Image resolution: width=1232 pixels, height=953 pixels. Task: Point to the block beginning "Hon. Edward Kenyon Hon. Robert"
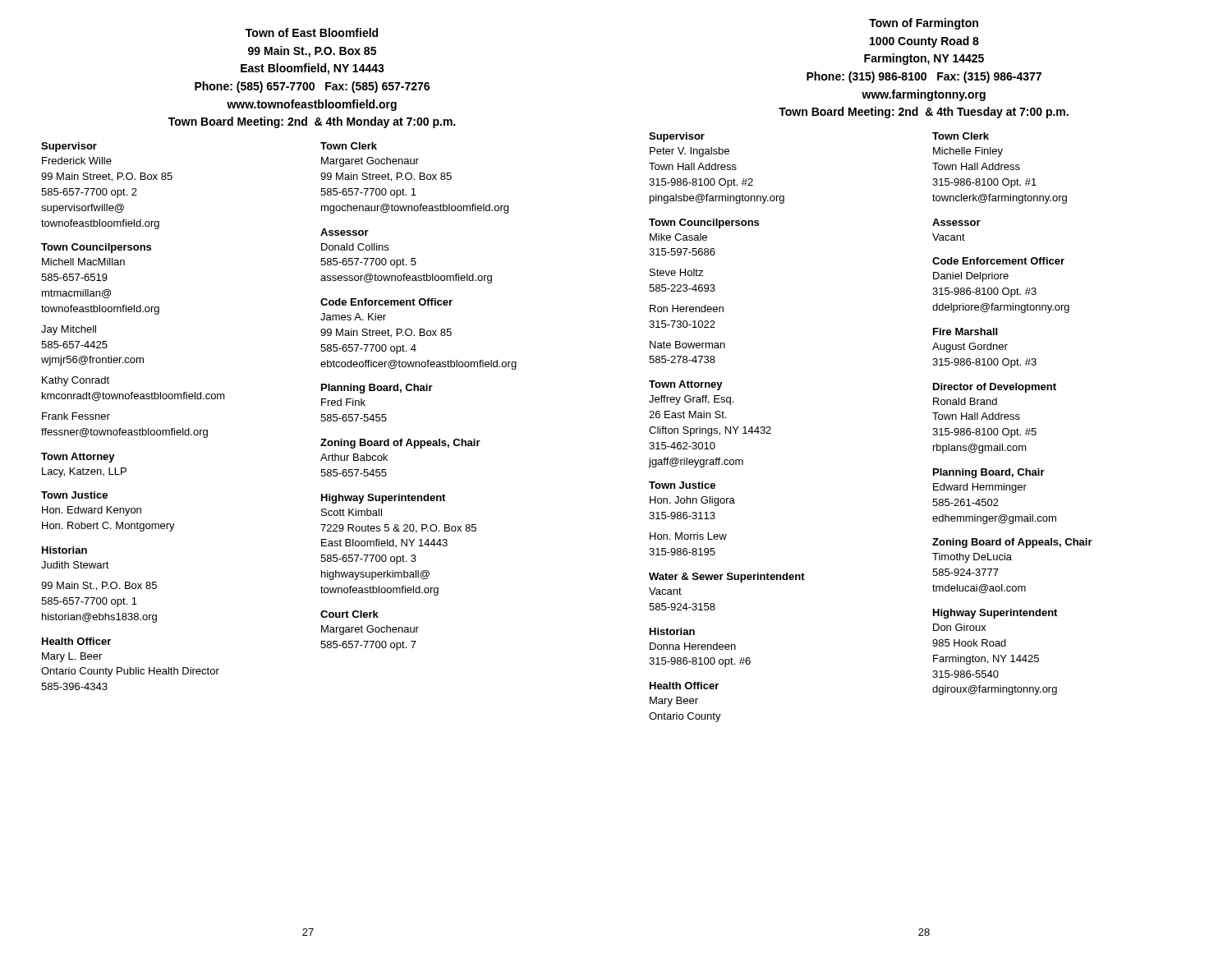(x=108, y=518)
